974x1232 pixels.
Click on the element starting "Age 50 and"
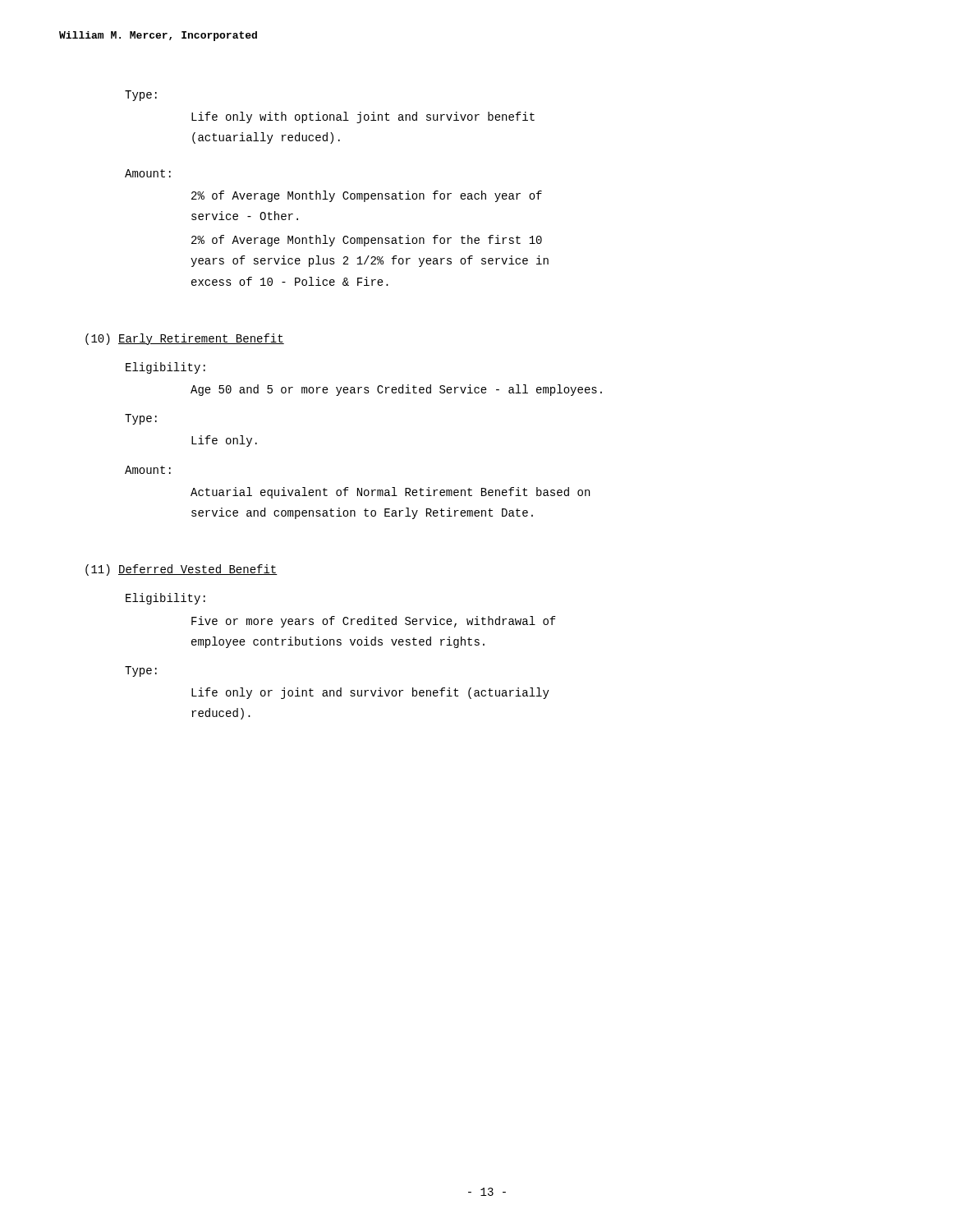(x=553, y=391)
